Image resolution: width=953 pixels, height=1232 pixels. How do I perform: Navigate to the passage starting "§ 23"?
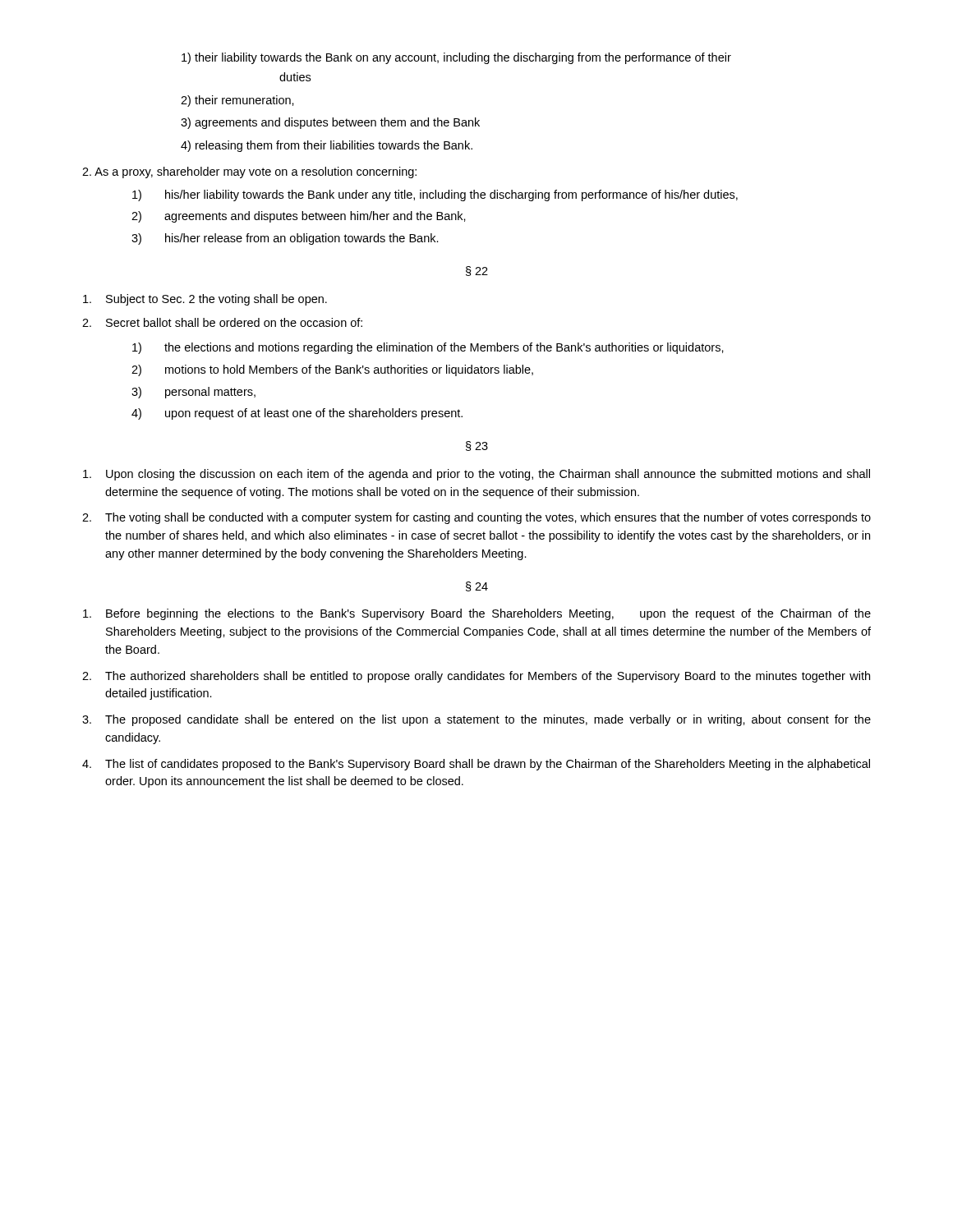click(476, 446)
